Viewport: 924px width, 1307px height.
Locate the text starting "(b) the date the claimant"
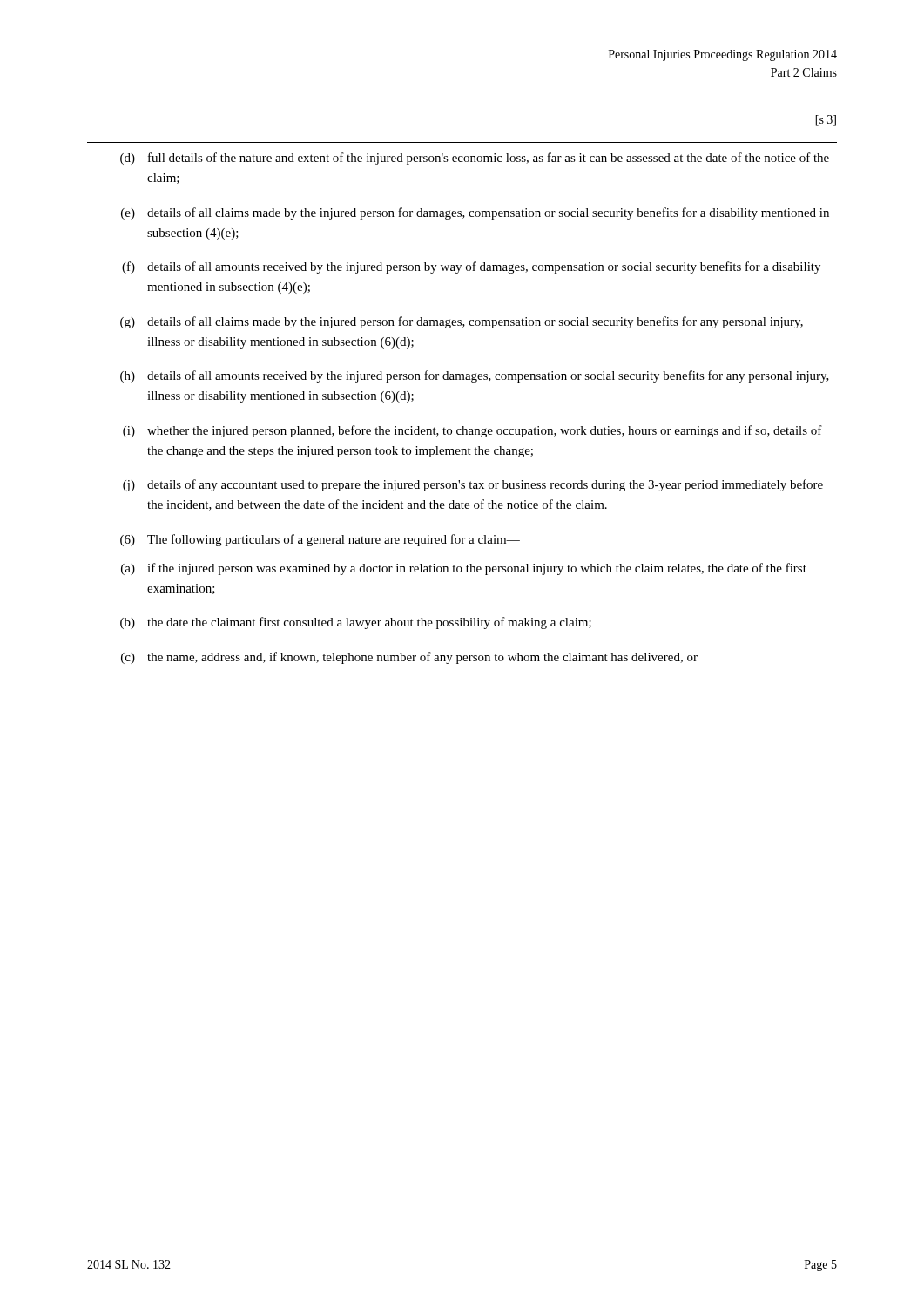[x=462, y=623]
